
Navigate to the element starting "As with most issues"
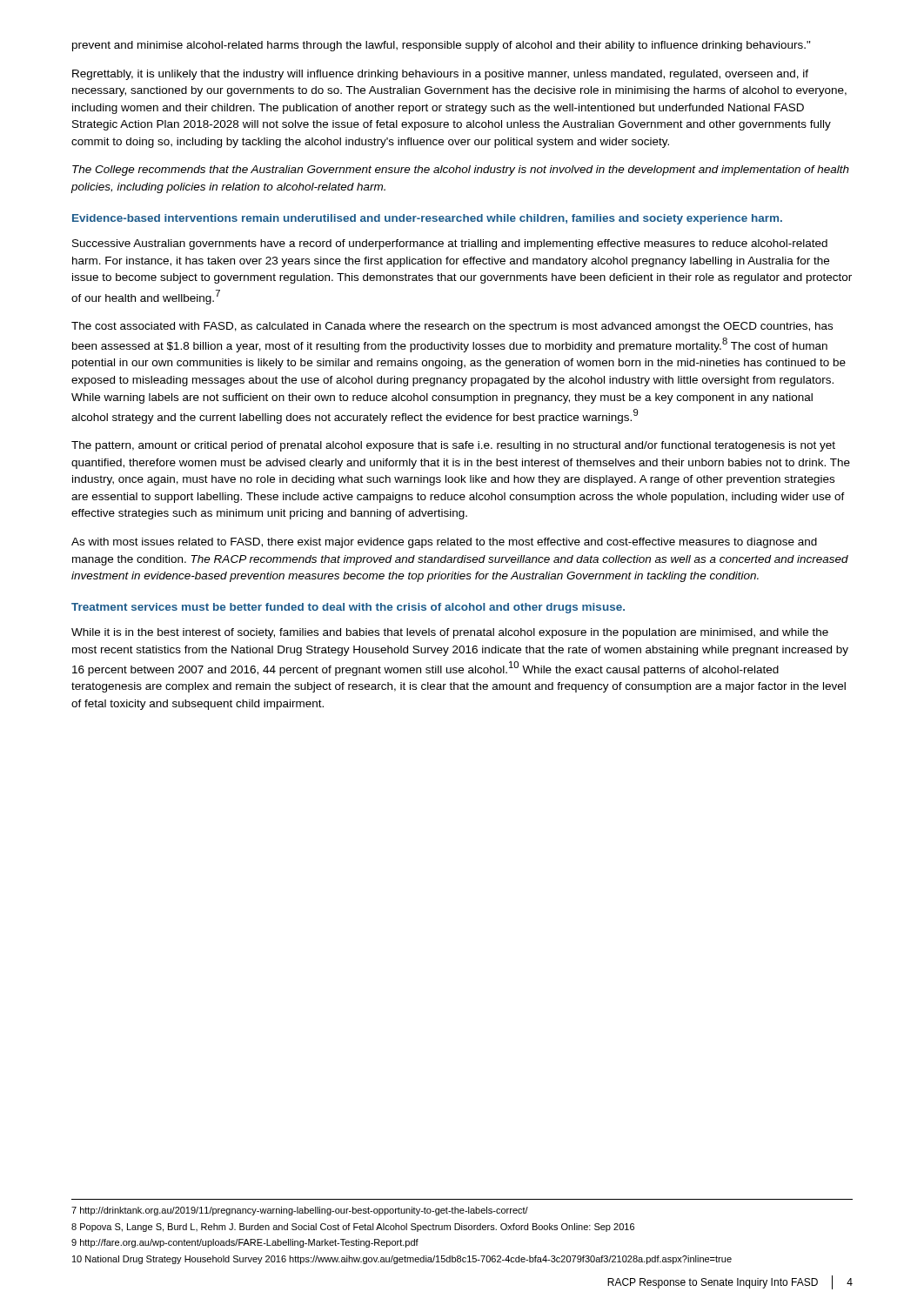click(x=462, y=559)
